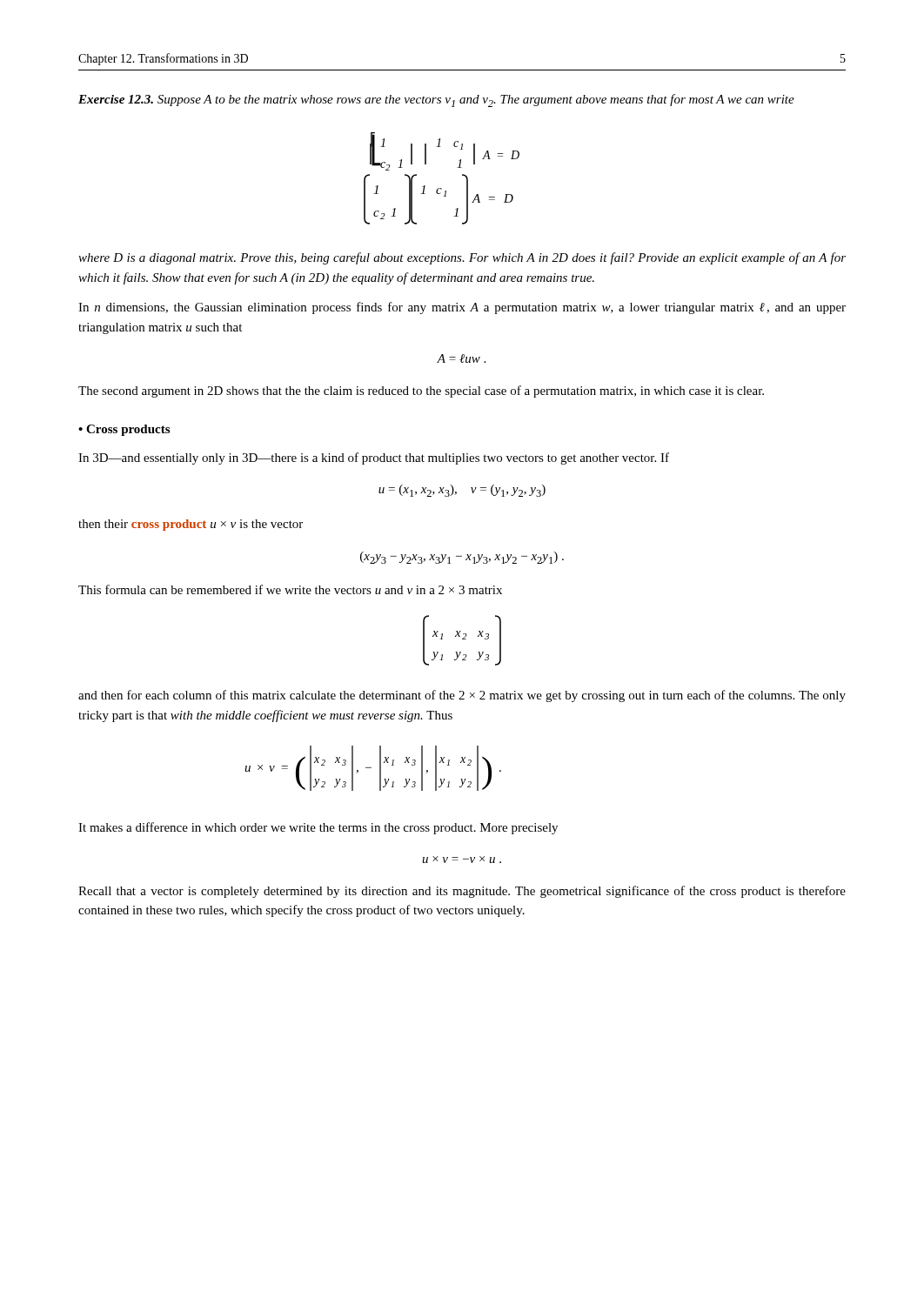Point to the formula beginning "x1 x2 x3 y1"
The image size is (924, 1305).
[462, 640]
